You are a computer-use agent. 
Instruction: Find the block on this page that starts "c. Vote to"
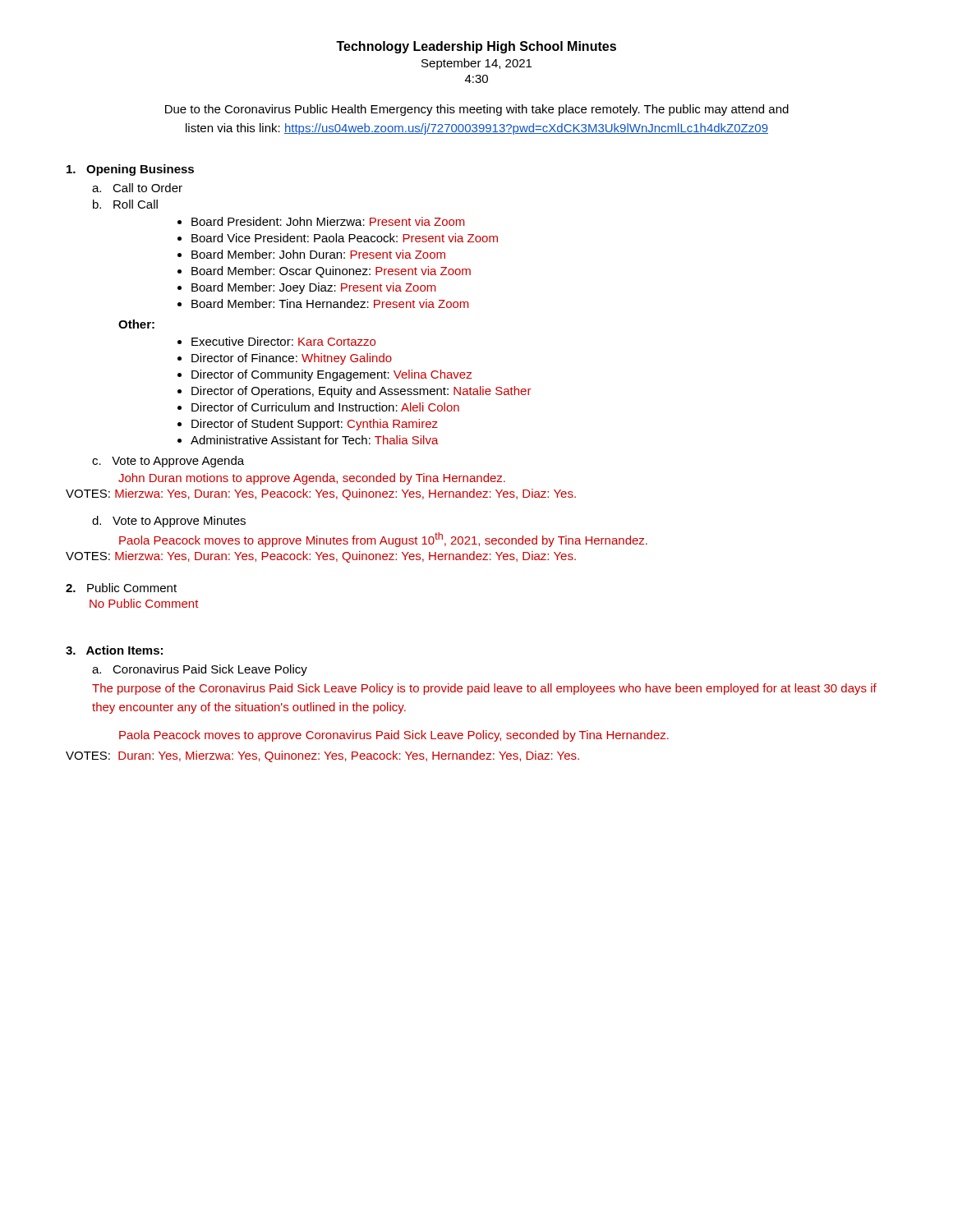click(168, 460)
